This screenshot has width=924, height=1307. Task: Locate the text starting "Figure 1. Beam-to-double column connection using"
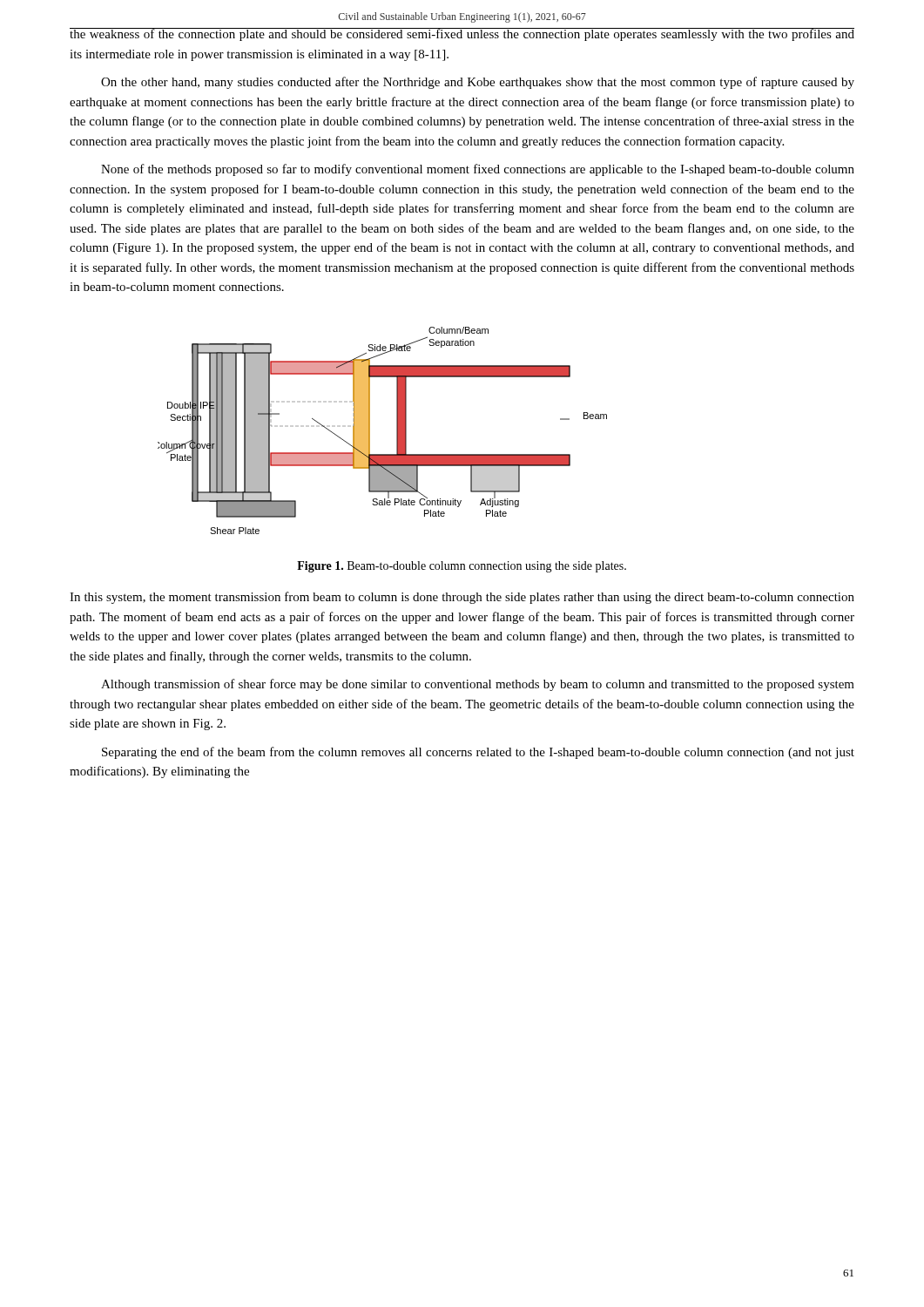pos(462,566)
